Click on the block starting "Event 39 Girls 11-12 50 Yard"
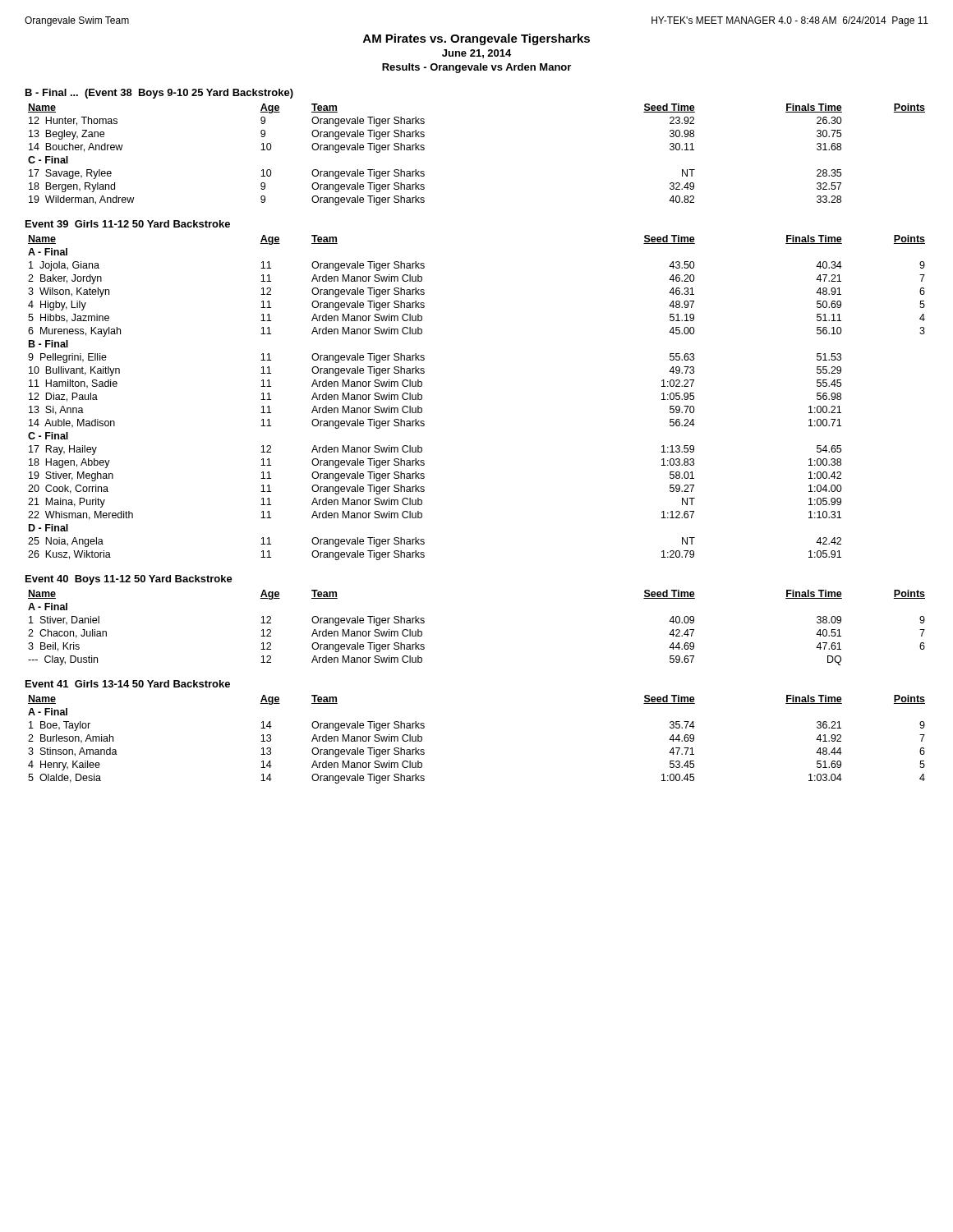The height and width of the screenshot is (1232, 953). click(x=128, y=224)
